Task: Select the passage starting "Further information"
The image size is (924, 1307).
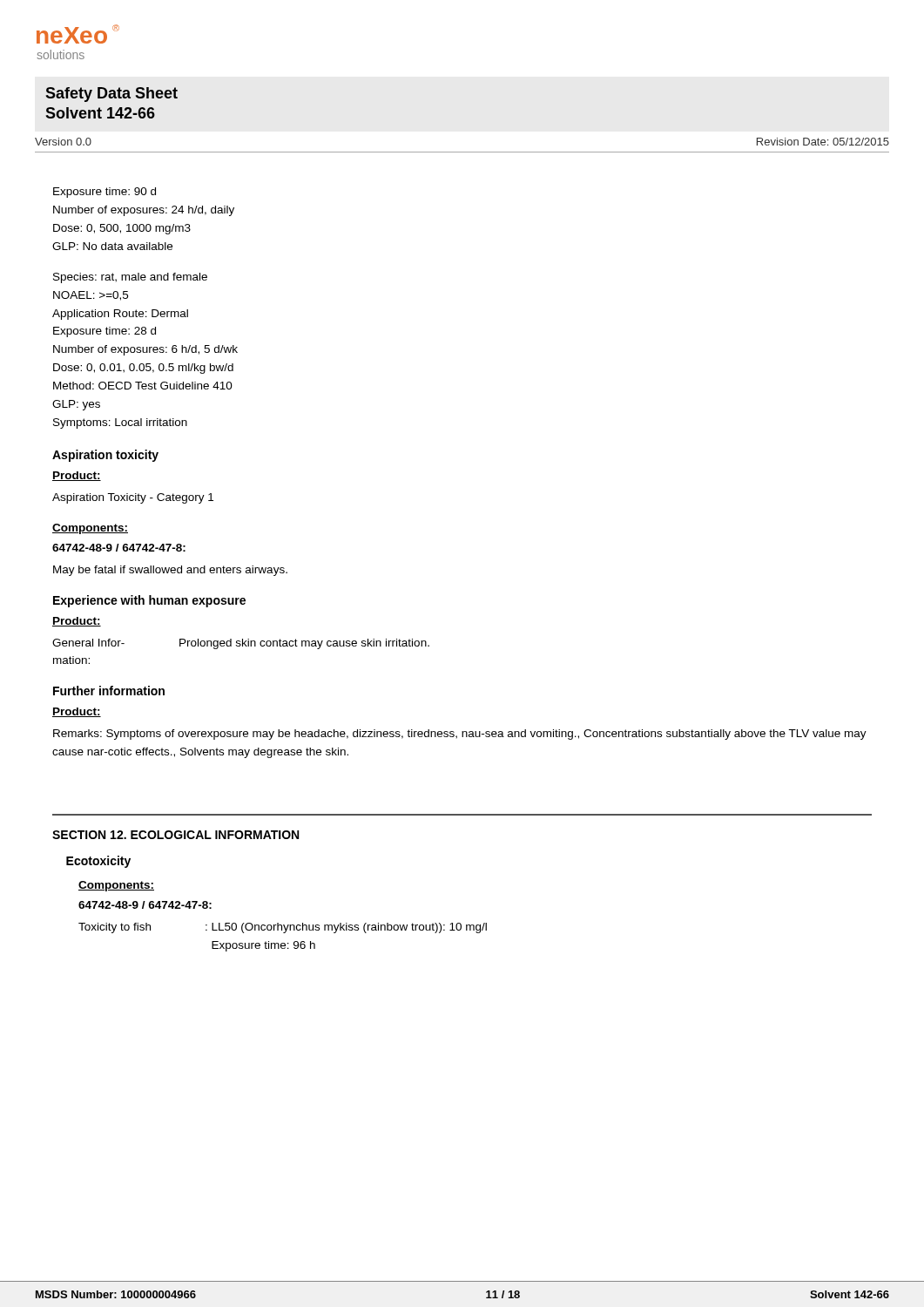Action: (x=109, y=691)
